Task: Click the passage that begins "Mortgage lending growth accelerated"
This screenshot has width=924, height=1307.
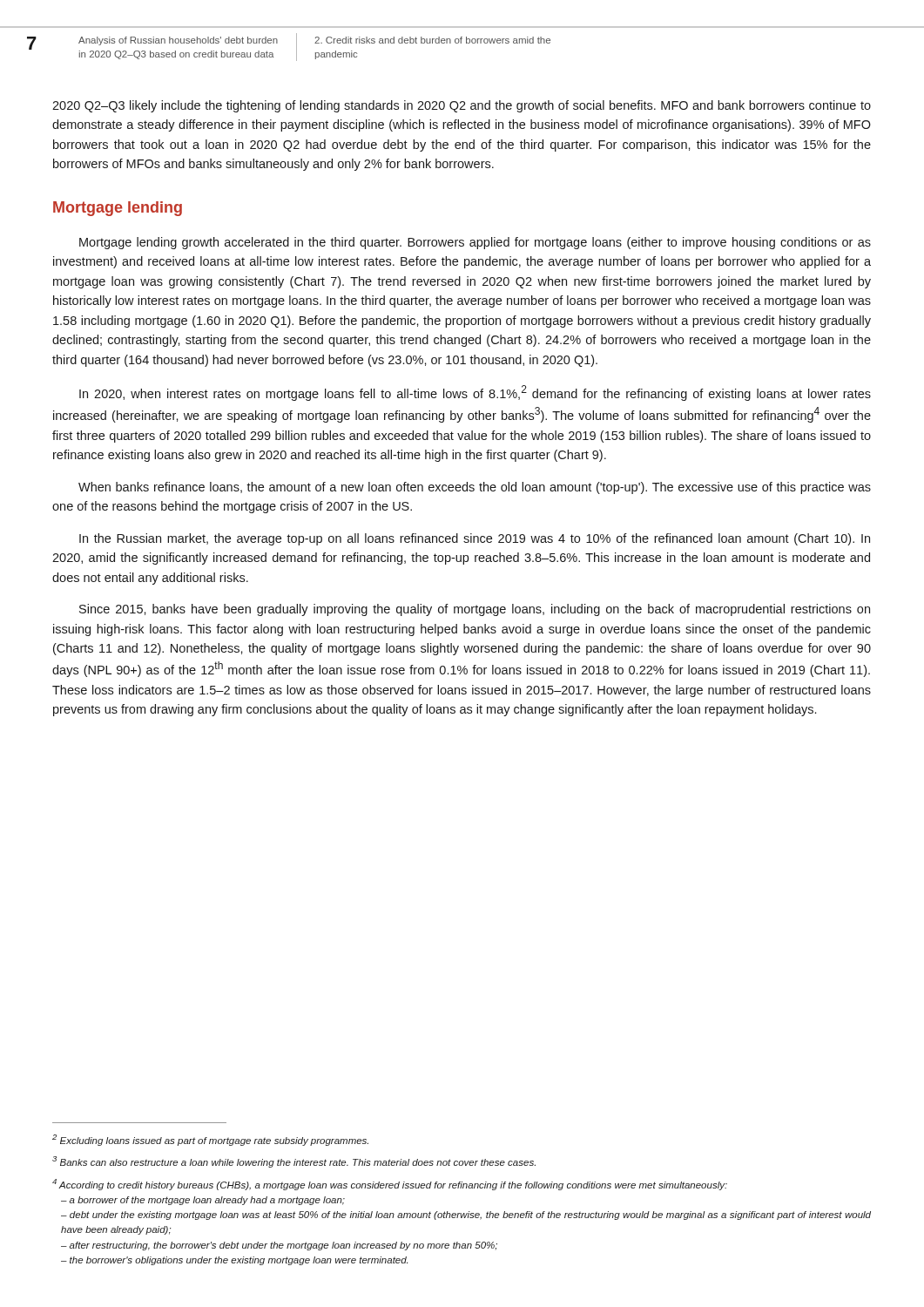Action: click(x=462, y=301)
